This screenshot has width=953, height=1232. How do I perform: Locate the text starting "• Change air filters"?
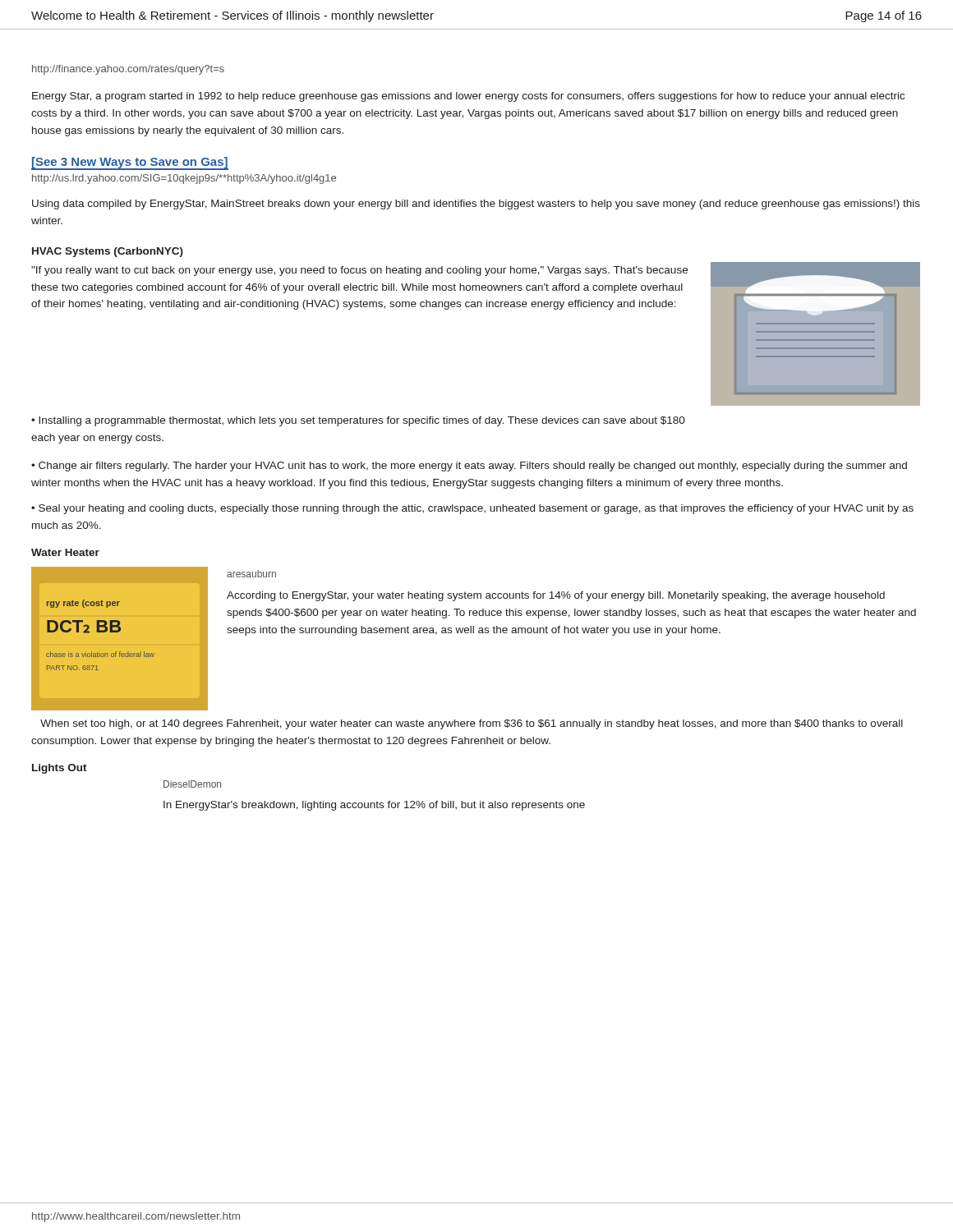(x=469, y=474)
